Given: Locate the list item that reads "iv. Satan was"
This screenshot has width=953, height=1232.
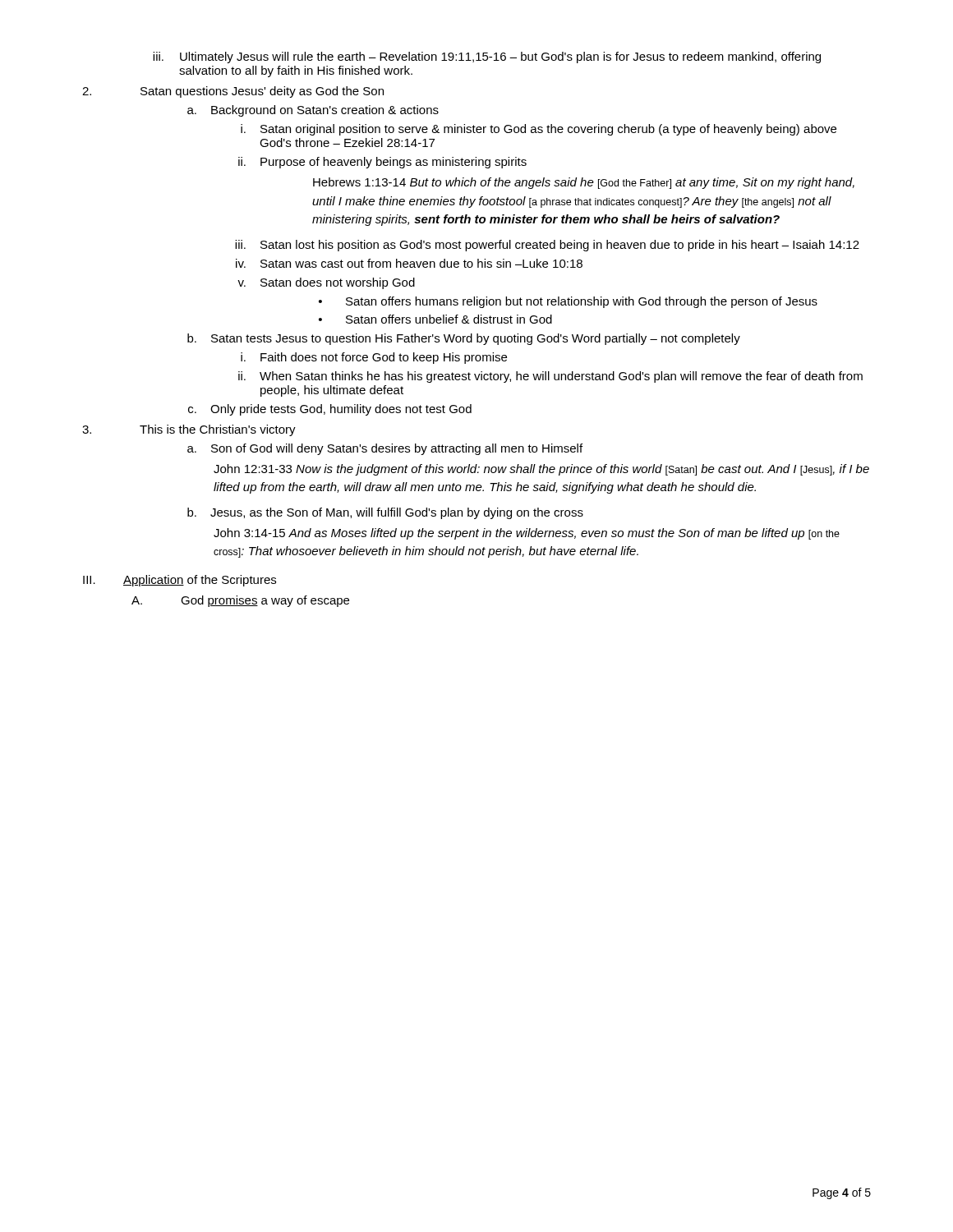Looking at the screenshot, I should [x=526, y=263].
